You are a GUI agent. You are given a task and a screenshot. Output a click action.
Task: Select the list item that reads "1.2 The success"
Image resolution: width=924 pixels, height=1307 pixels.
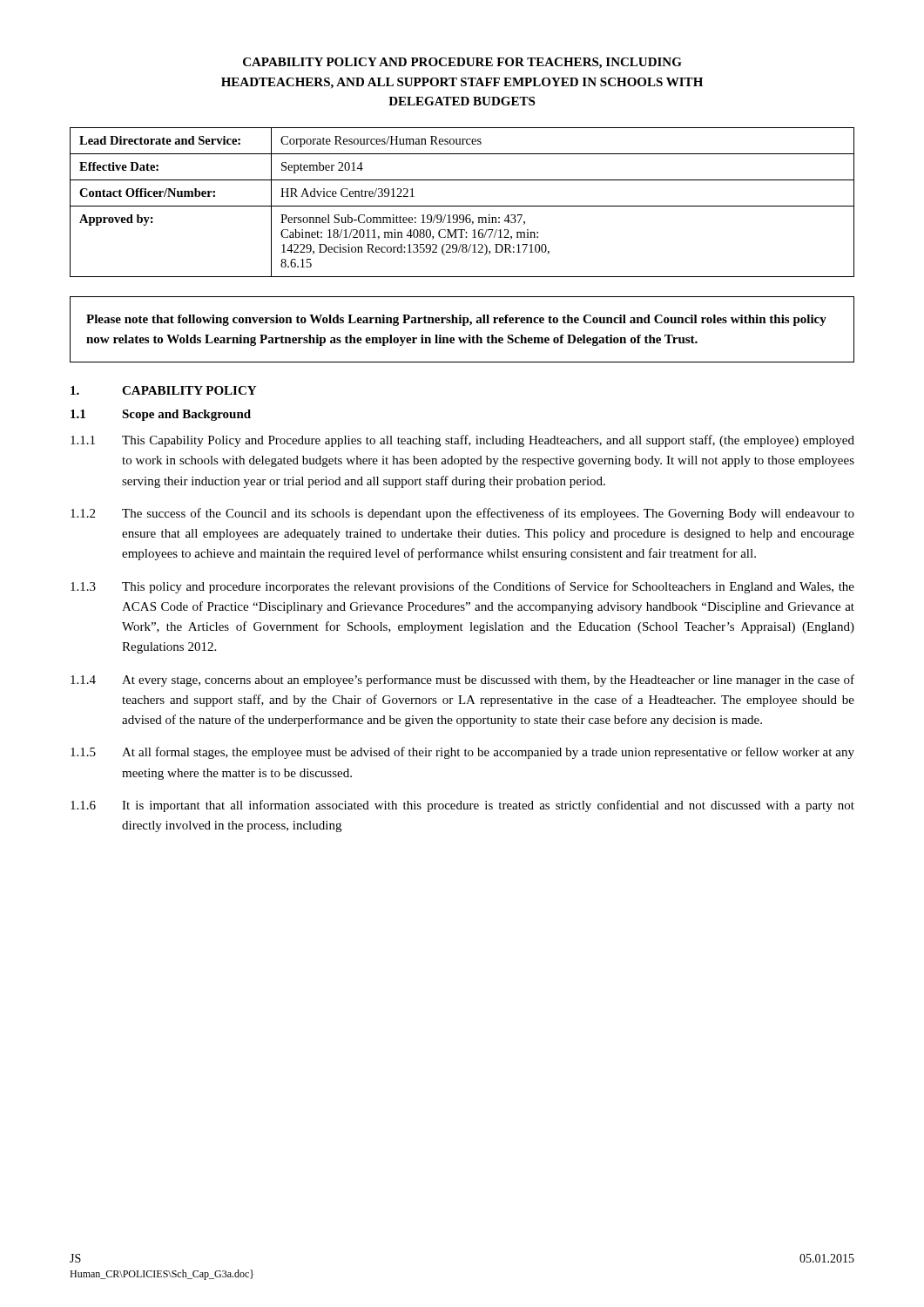462,534
